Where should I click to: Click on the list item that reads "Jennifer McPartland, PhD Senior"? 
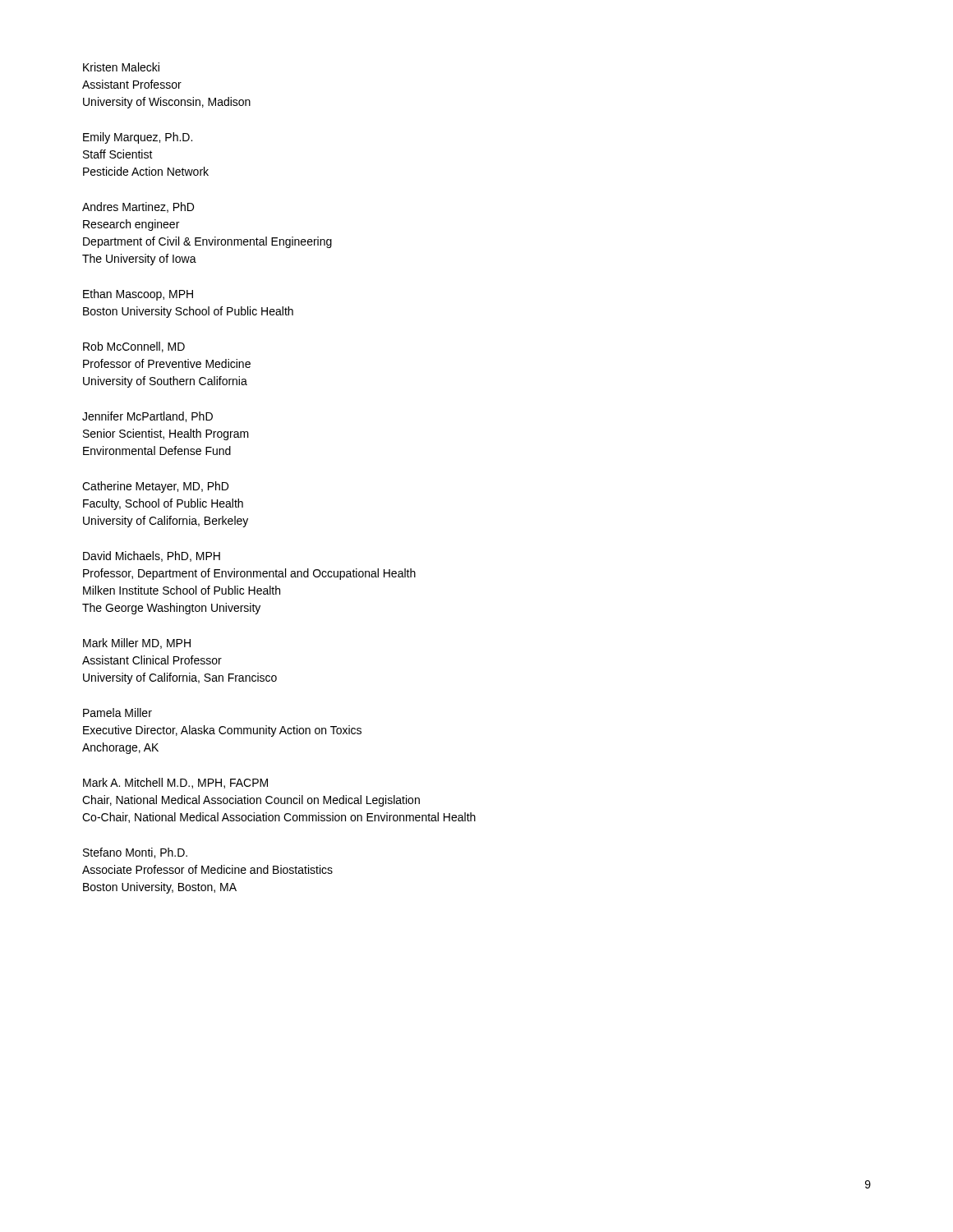(147, 417)
